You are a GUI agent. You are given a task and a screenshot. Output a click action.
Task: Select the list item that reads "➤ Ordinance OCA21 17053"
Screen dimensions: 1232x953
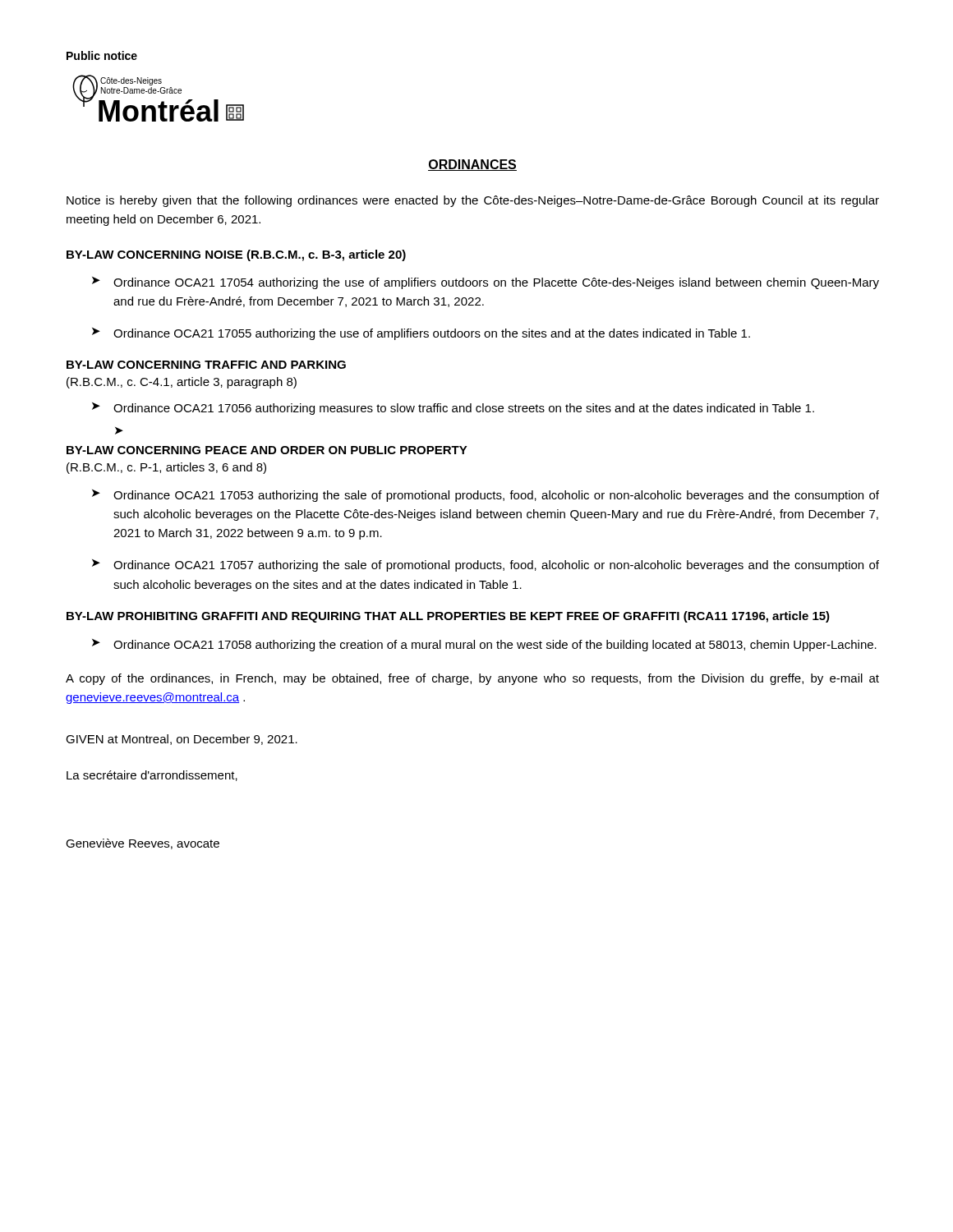coord(485,514)
